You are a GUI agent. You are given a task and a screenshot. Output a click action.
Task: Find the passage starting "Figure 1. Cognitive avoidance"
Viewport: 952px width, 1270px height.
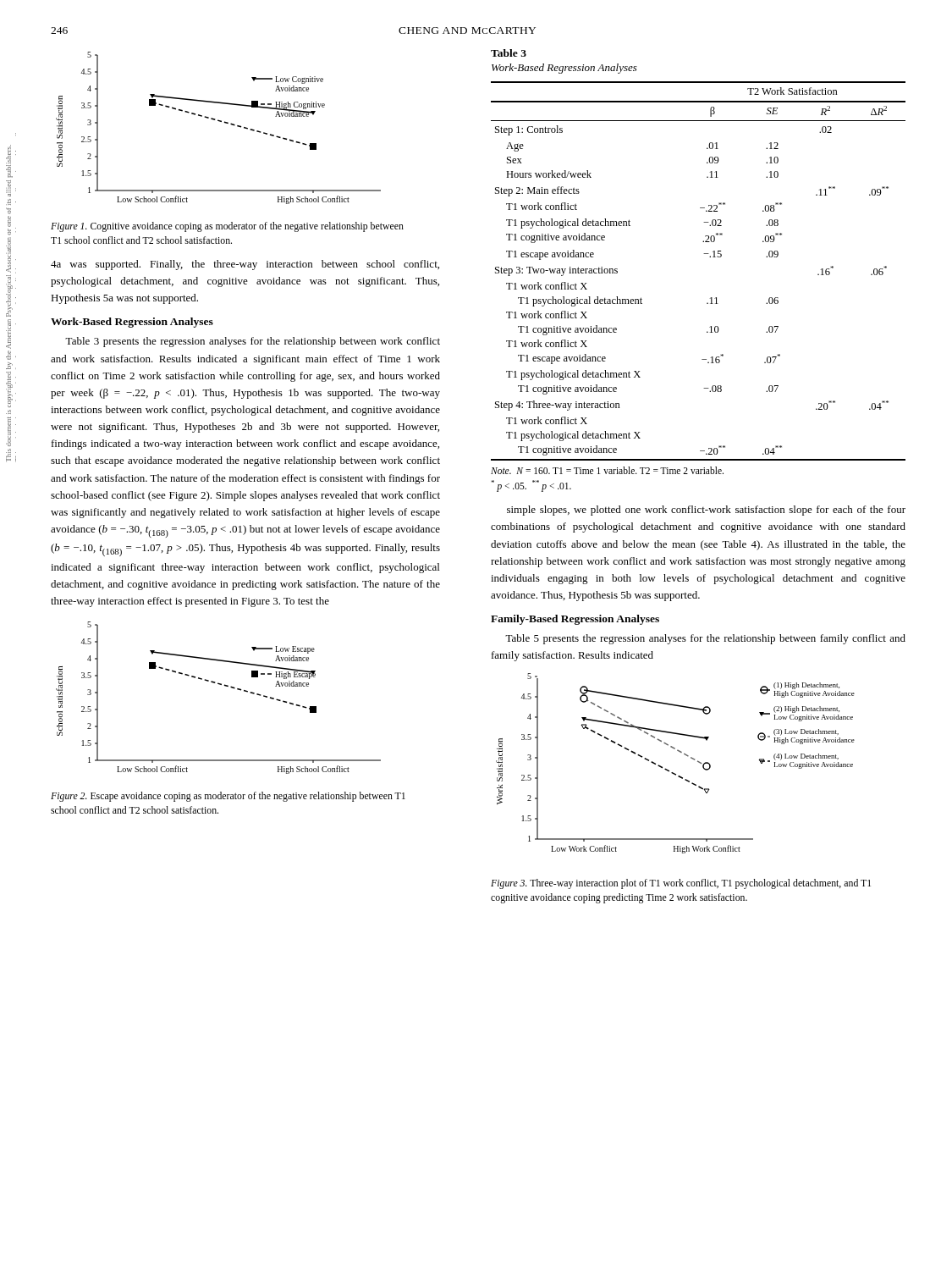point(227,233)
